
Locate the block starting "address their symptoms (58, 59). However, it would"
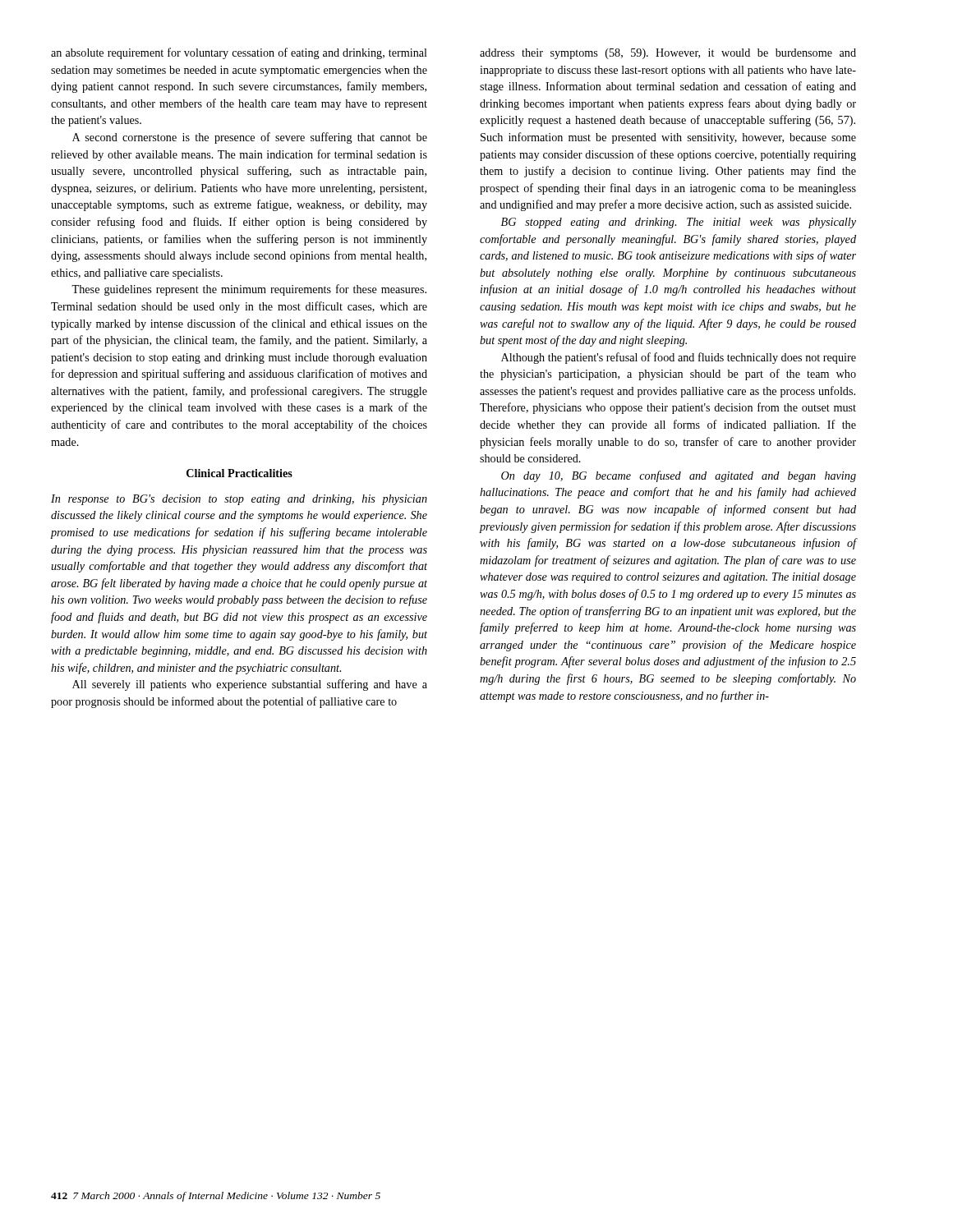tap(668, 374)
